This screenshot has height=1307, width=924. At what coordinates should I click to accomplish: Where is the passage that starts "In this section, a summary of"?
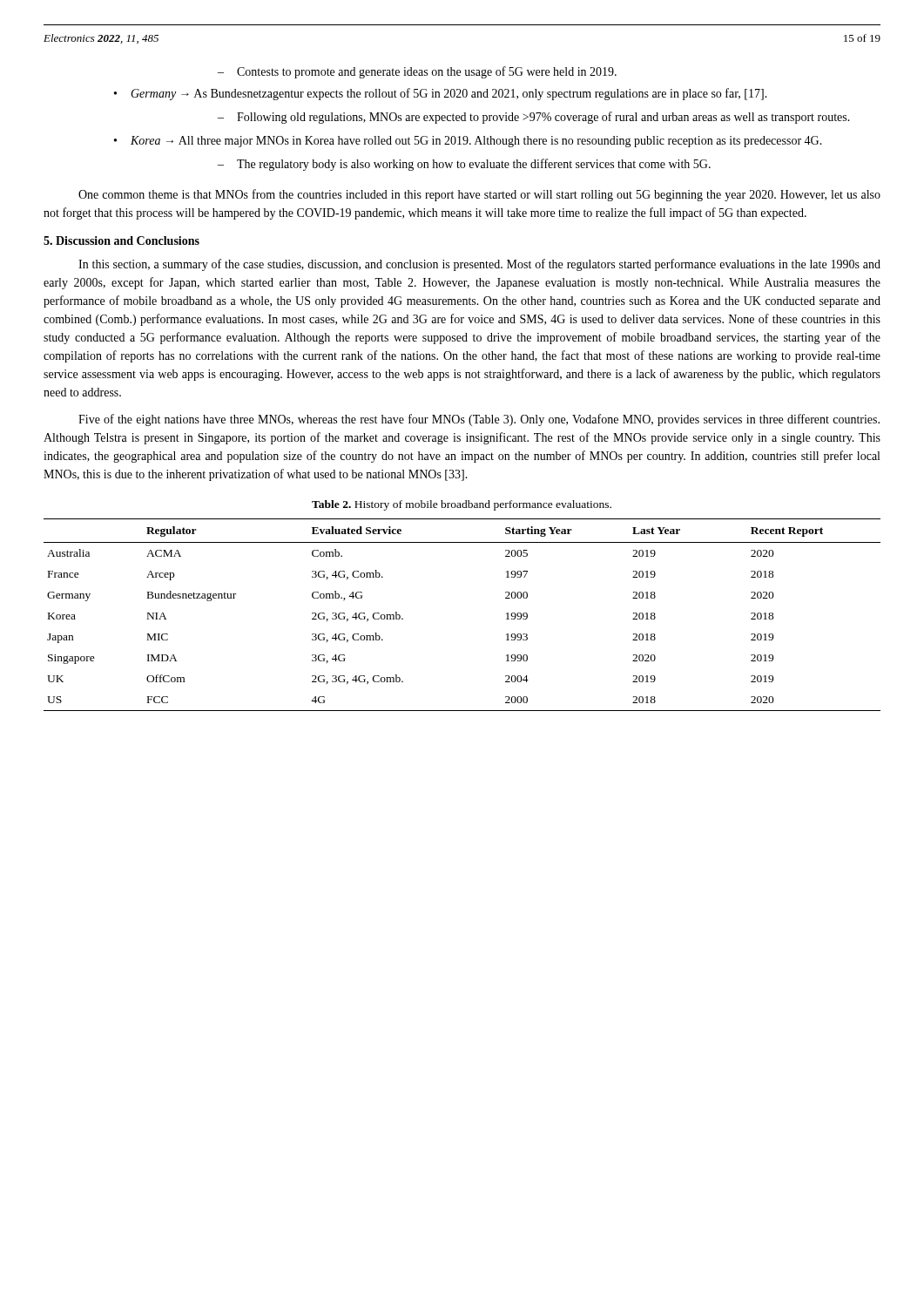462,328
